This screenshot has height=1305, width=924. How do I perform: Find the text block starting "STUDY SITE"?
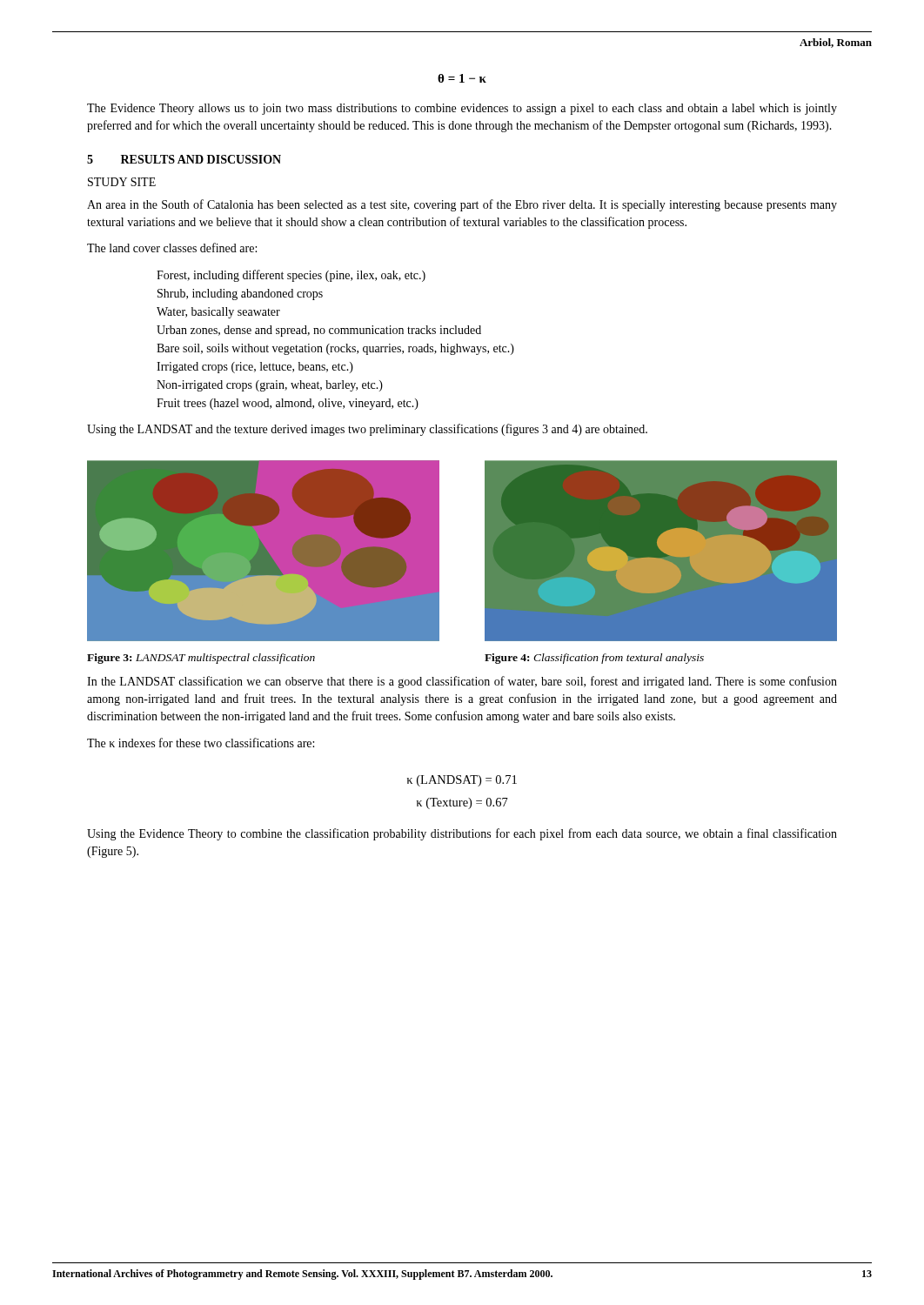(x=121, y=182)
